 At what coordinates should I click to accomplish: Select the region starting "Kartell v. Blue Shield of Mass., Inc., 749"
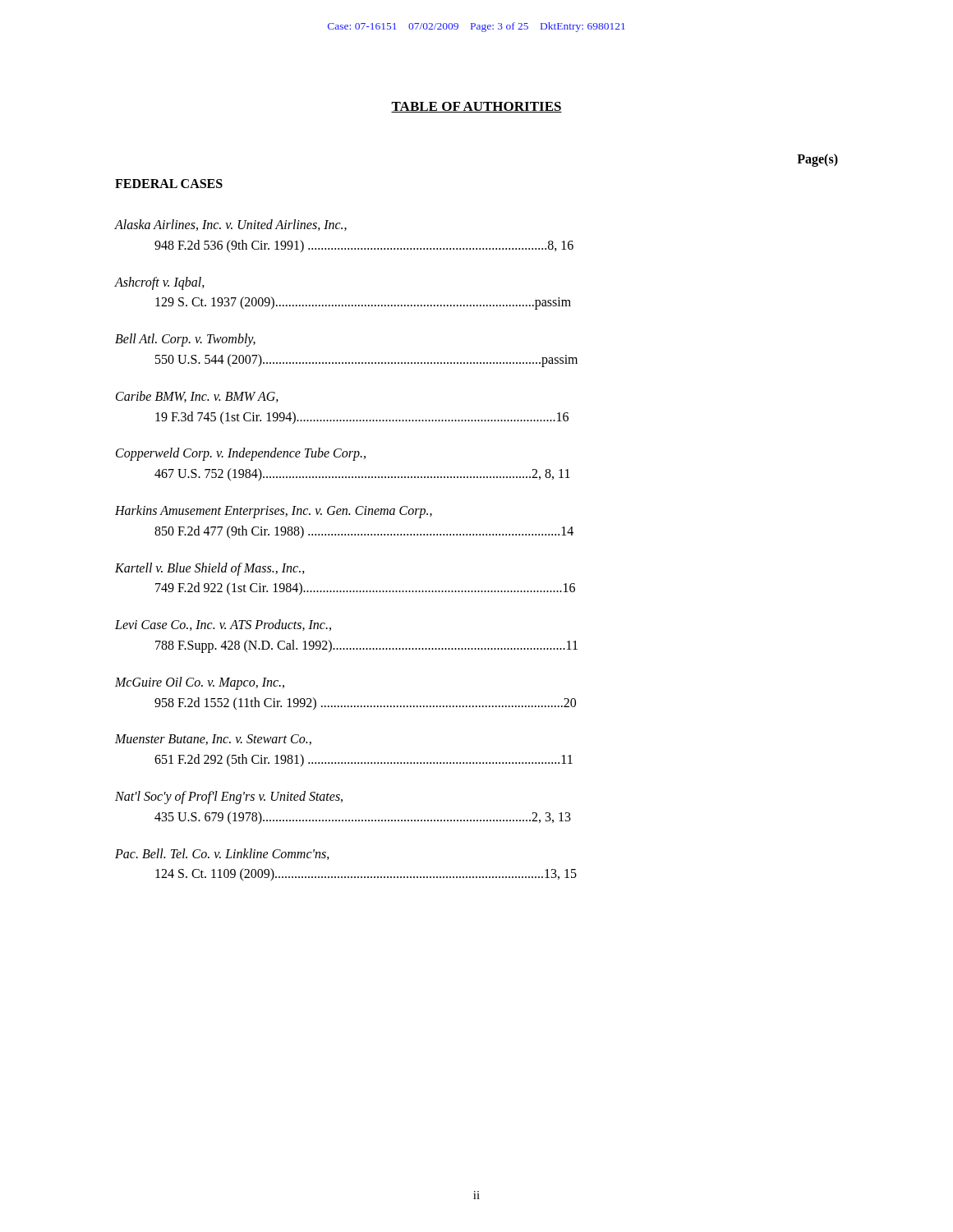tap(210, 569)
